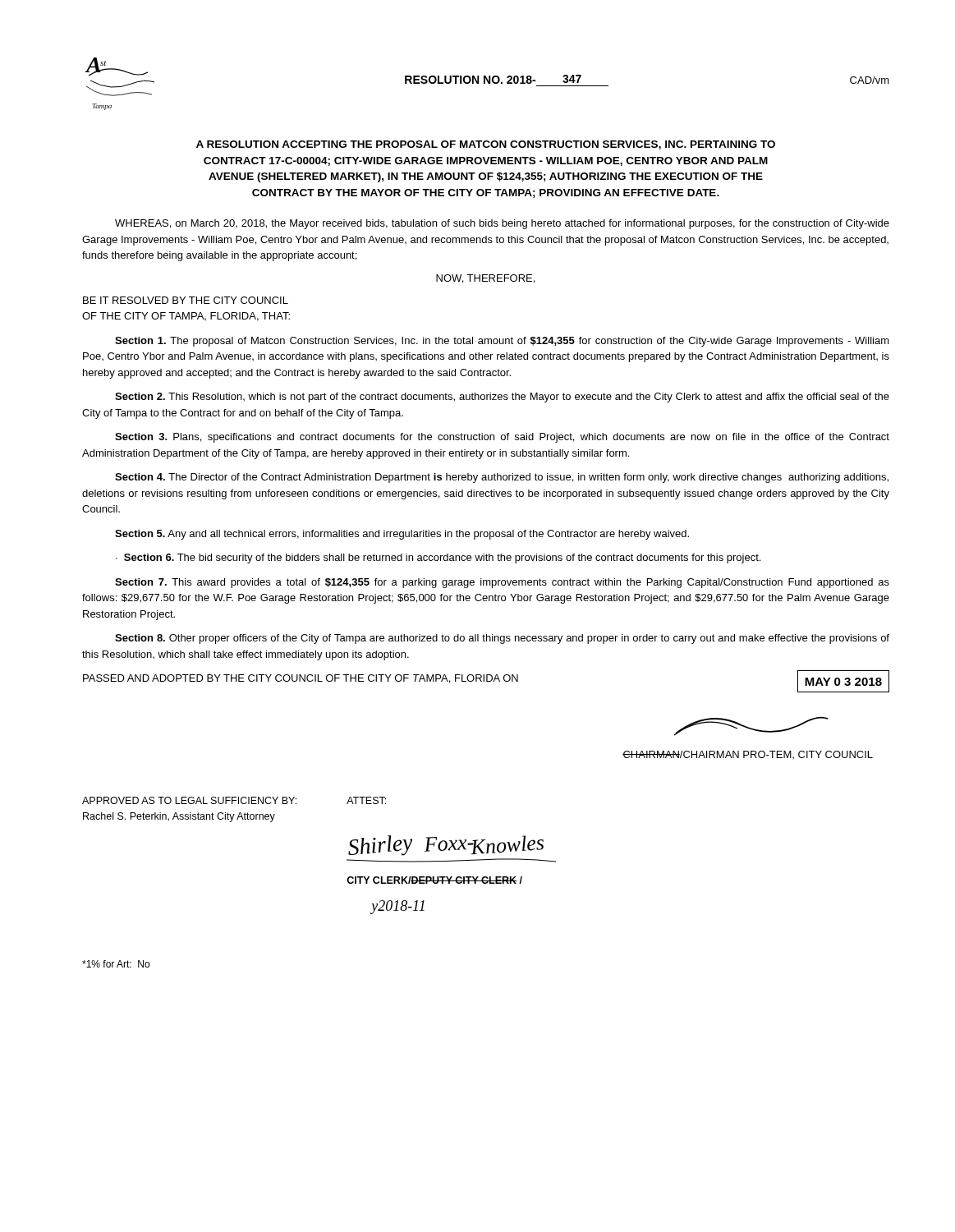Image resolution: width=955 pixels, height=1232 pixels.
Task: Find the element starting "CITY CLERK/DEPUTY CITY CLERK /"
Action: (x=434, y=880)
